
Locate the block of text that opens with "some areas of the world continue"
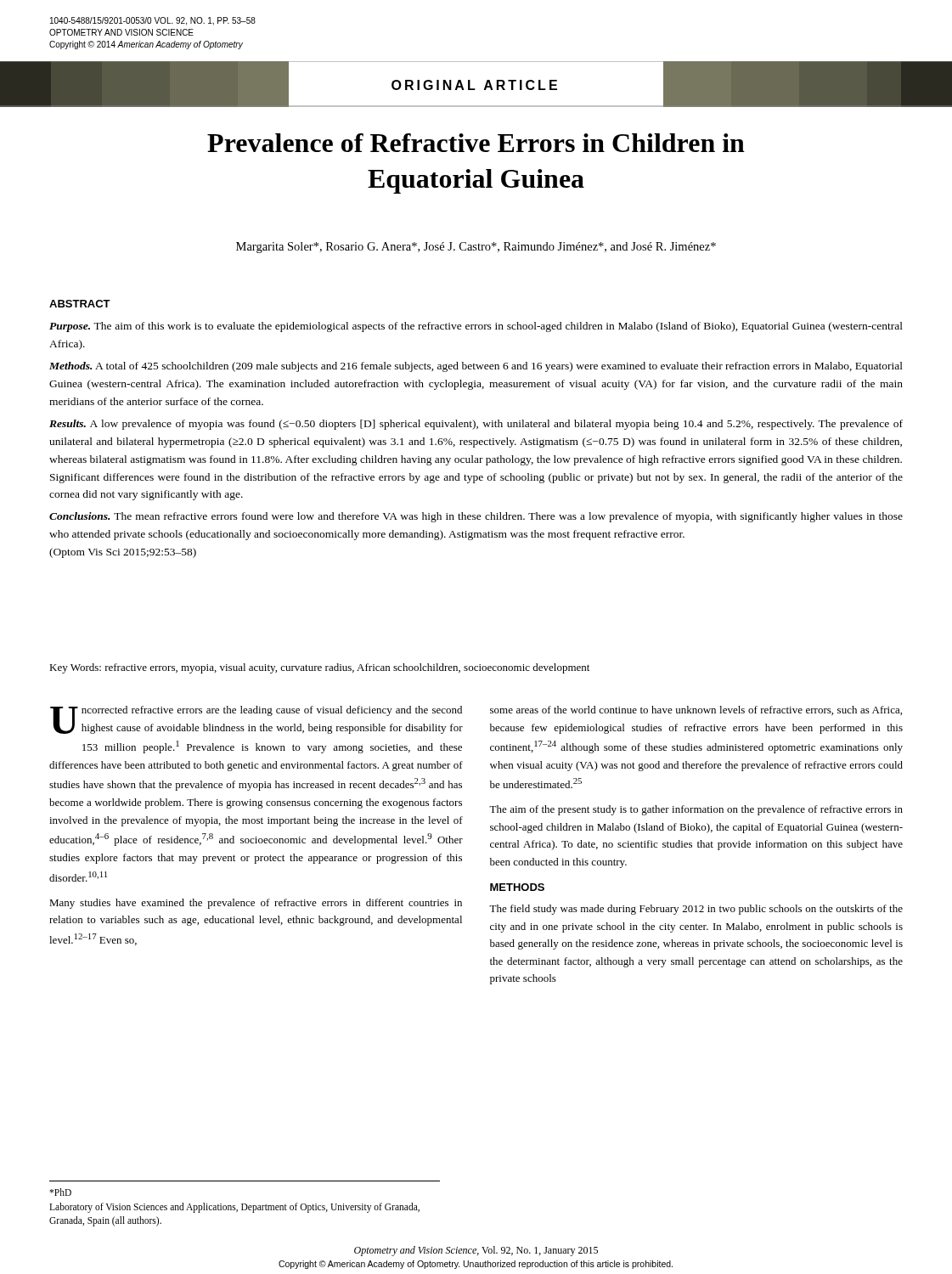coord(696,747)
